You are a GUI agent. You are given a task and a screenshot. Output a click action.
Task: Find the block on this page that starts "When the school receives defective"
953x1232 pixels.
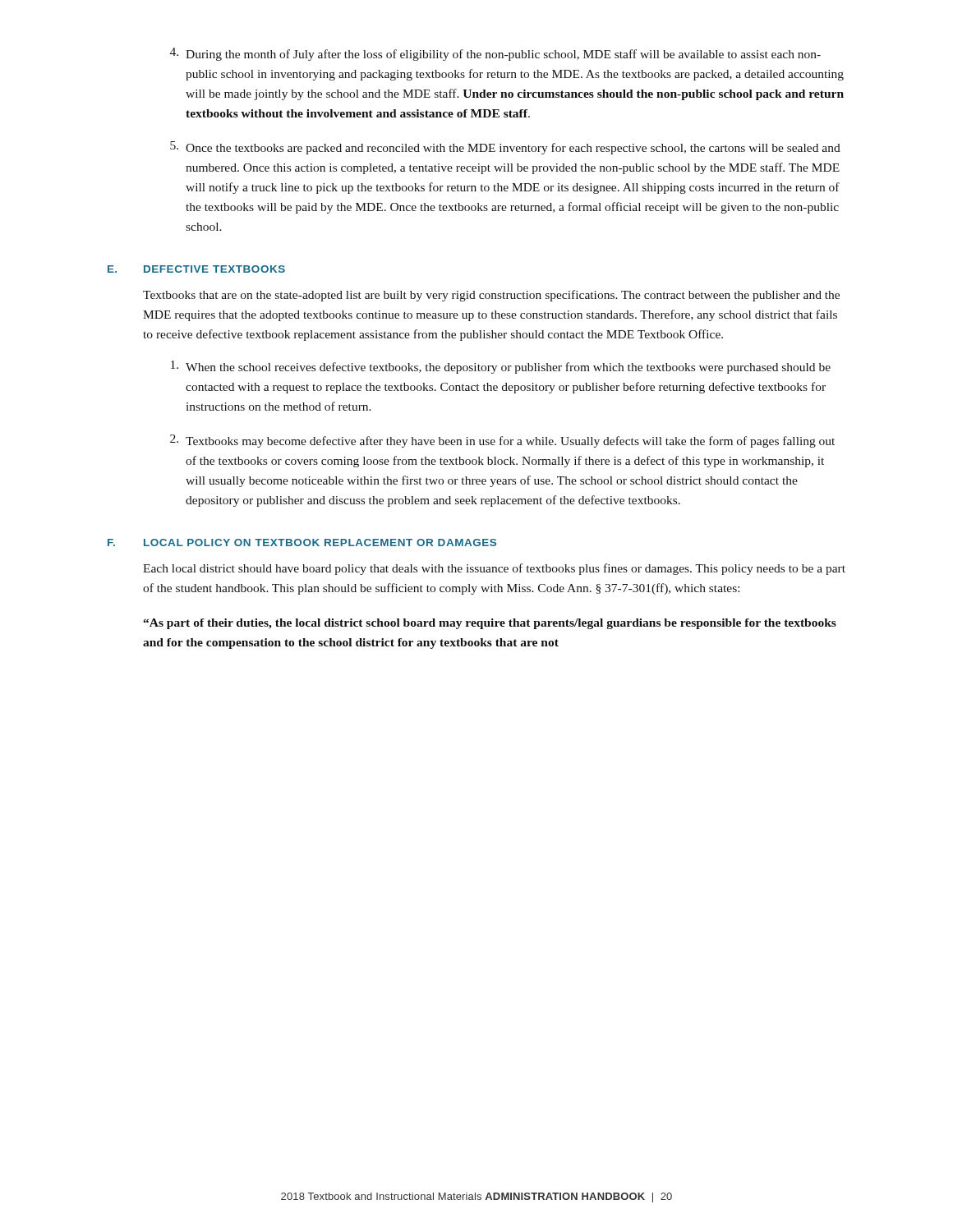click(x=495, y=387)
